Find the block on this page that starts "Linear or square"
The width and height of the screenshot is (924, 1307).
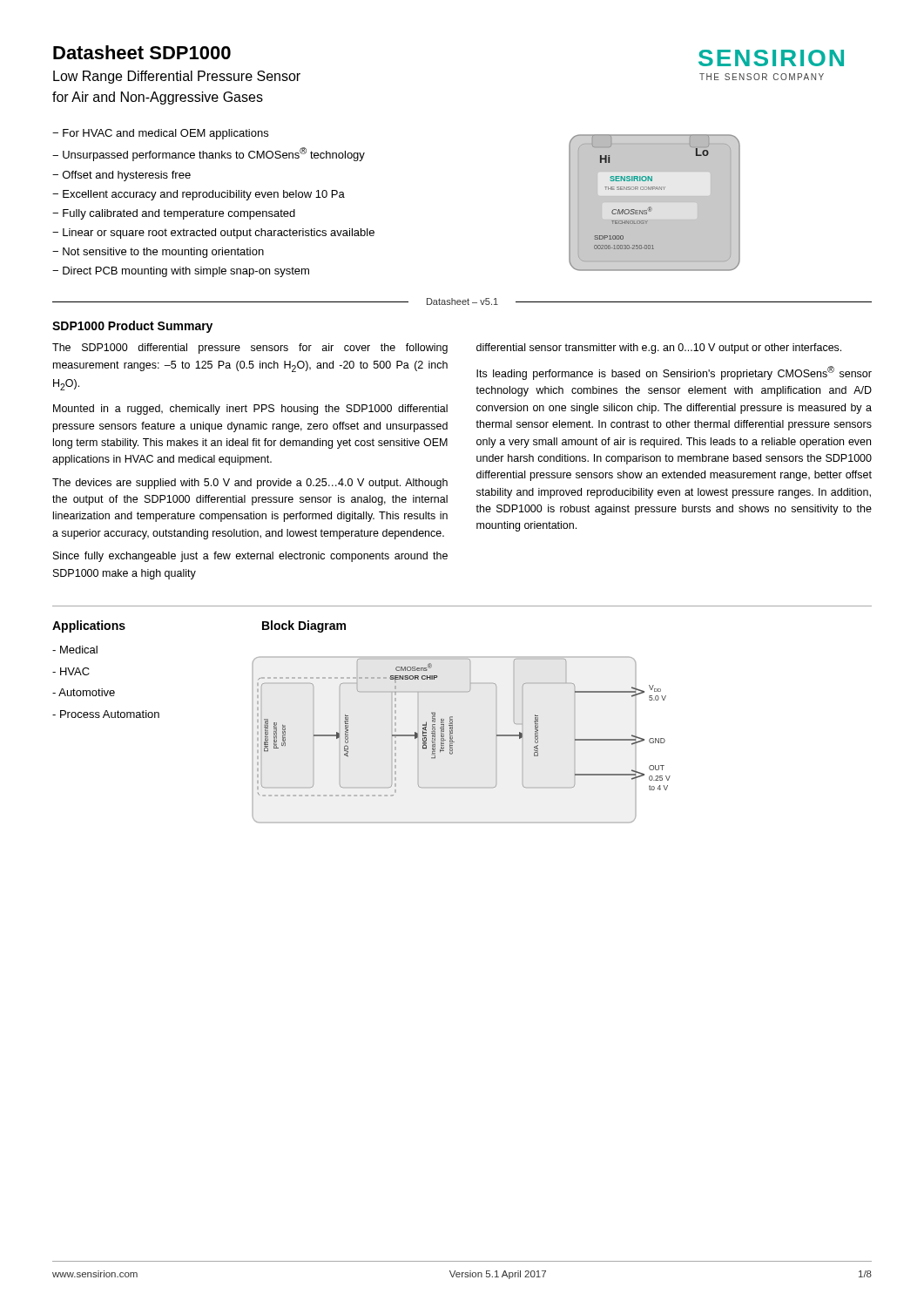click(x=244, y=233)
